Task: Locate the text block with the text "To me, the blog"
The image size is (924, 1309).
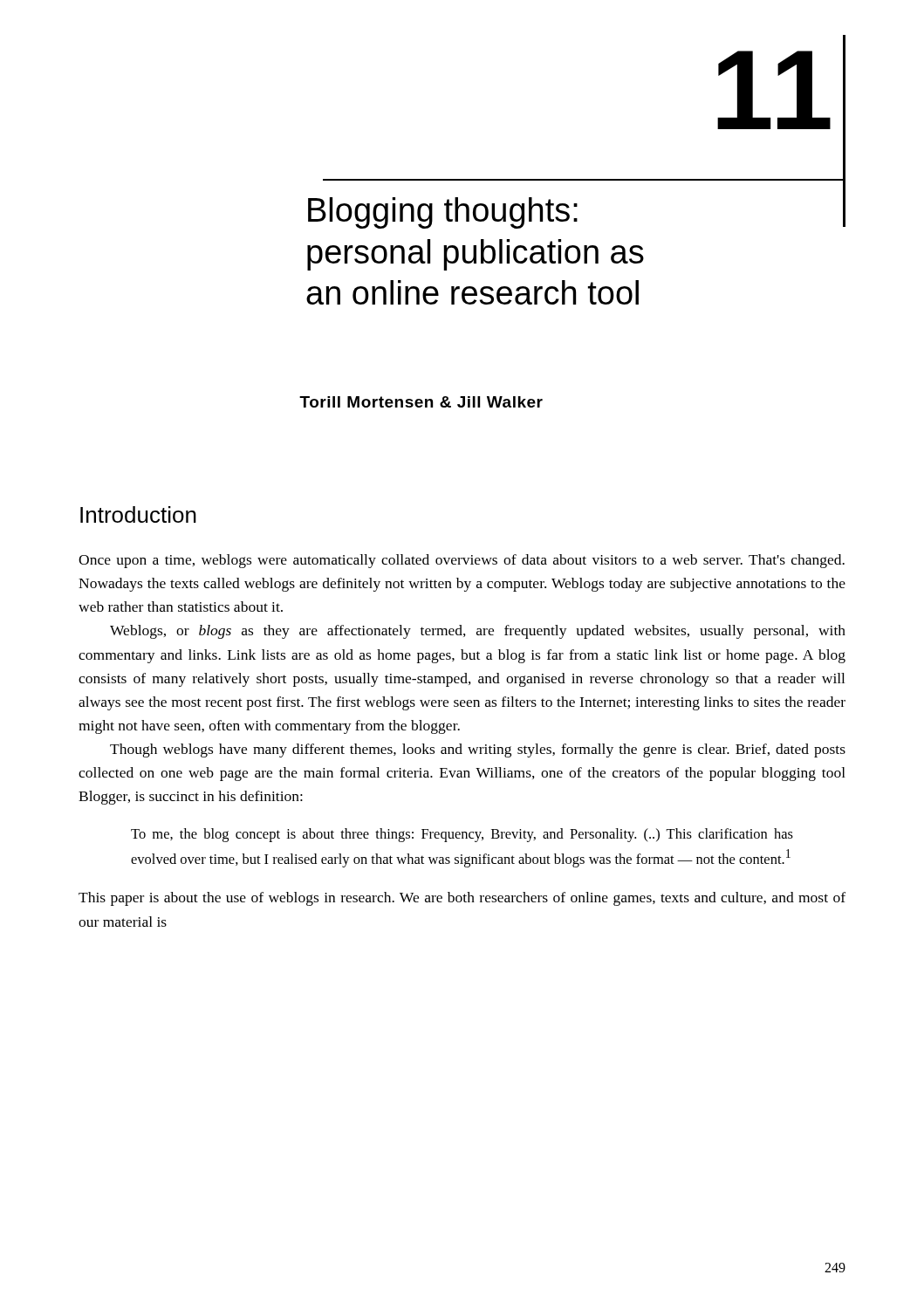Action: (x=462, y=846)
